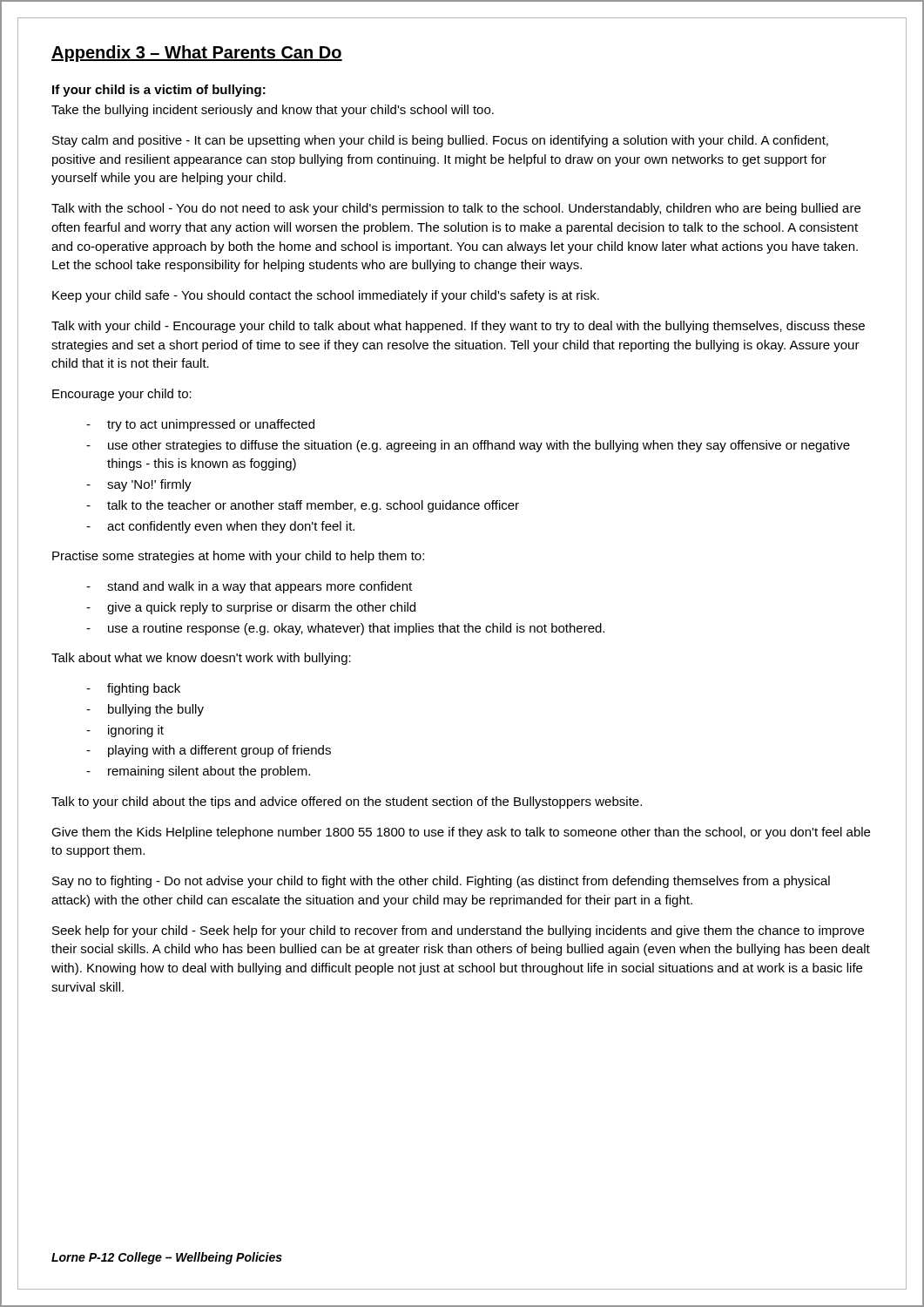This screenshot has width=924, height=1307.
Task: Select the list item that says "-act confidently even when they"
Action: coord(220,527)
